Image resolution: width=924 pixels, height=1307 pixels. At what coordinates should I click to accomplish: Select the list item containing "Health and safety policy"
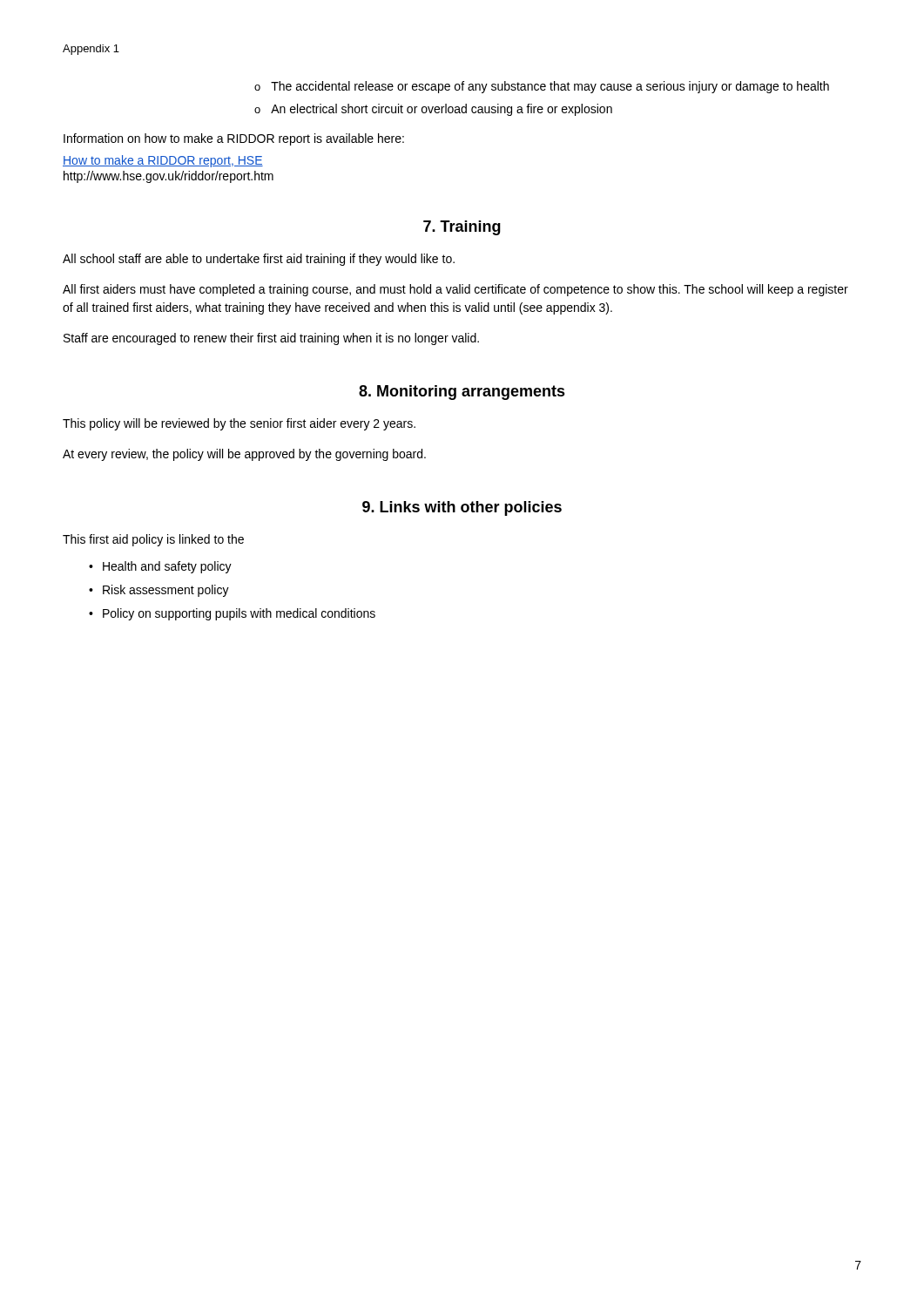point(167,567)
